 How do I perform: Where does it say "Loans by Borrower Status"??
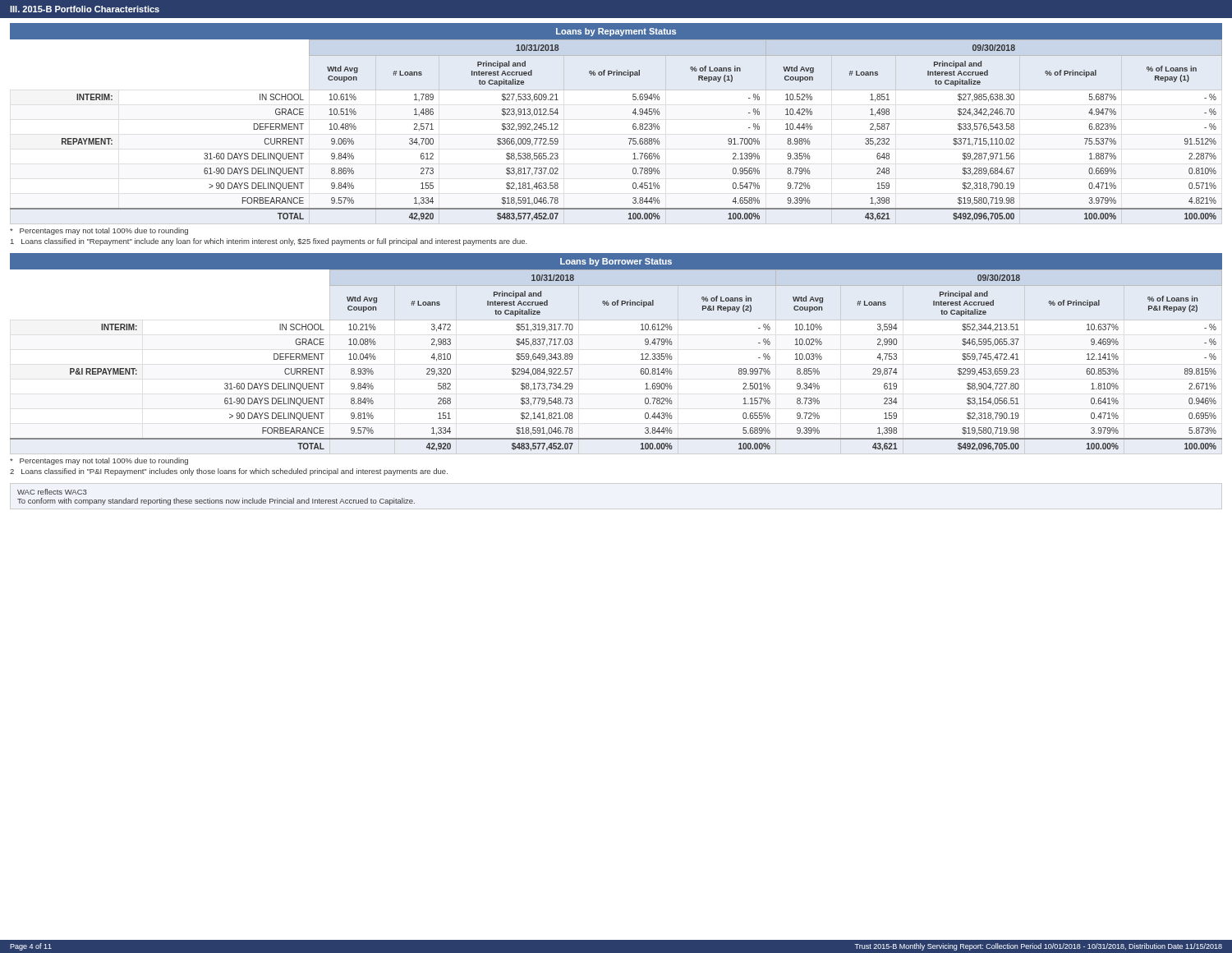(616, 261)
